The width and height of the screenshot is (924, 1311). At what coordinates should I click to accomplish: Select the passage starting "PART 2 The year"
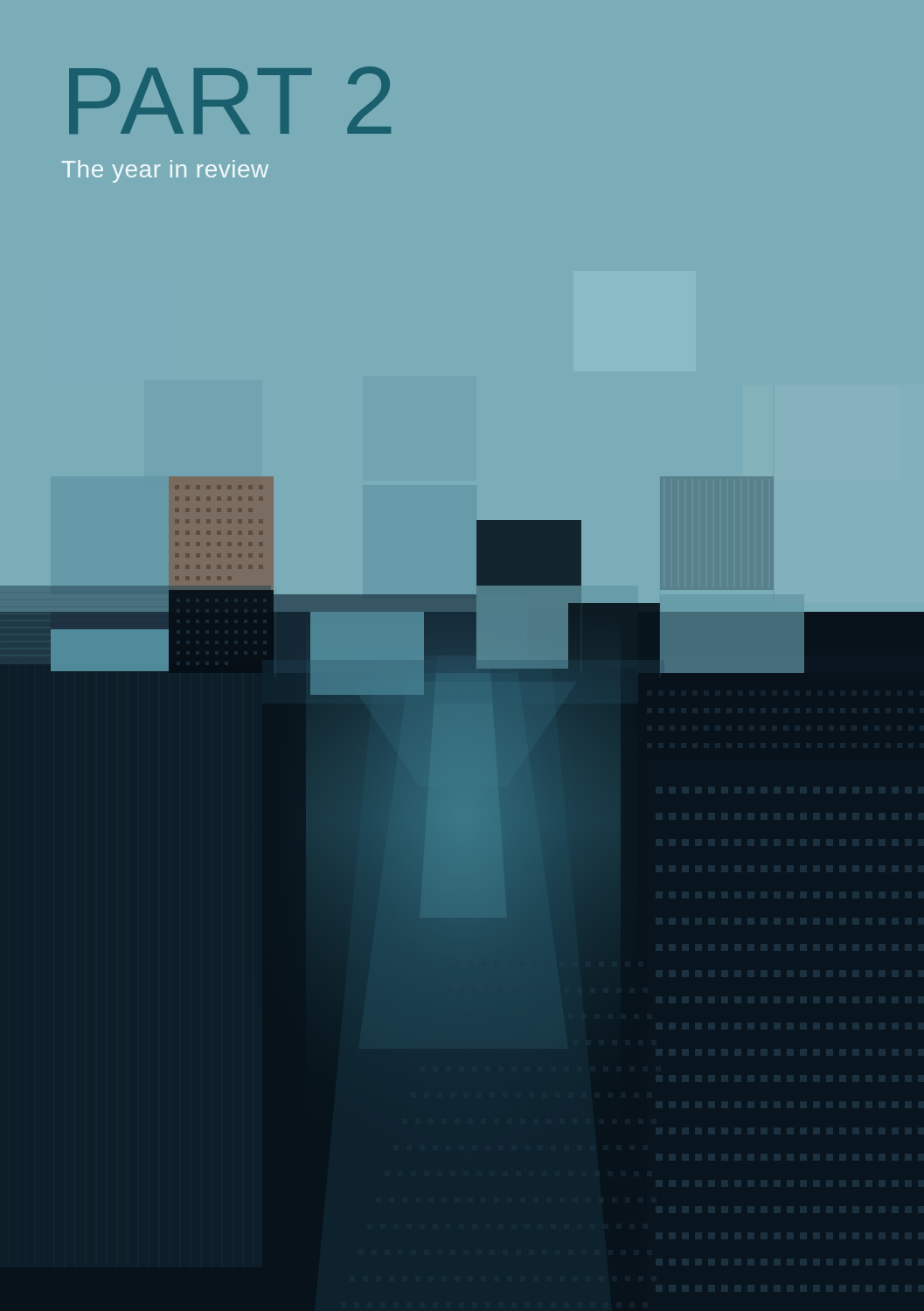click(229, 118)
